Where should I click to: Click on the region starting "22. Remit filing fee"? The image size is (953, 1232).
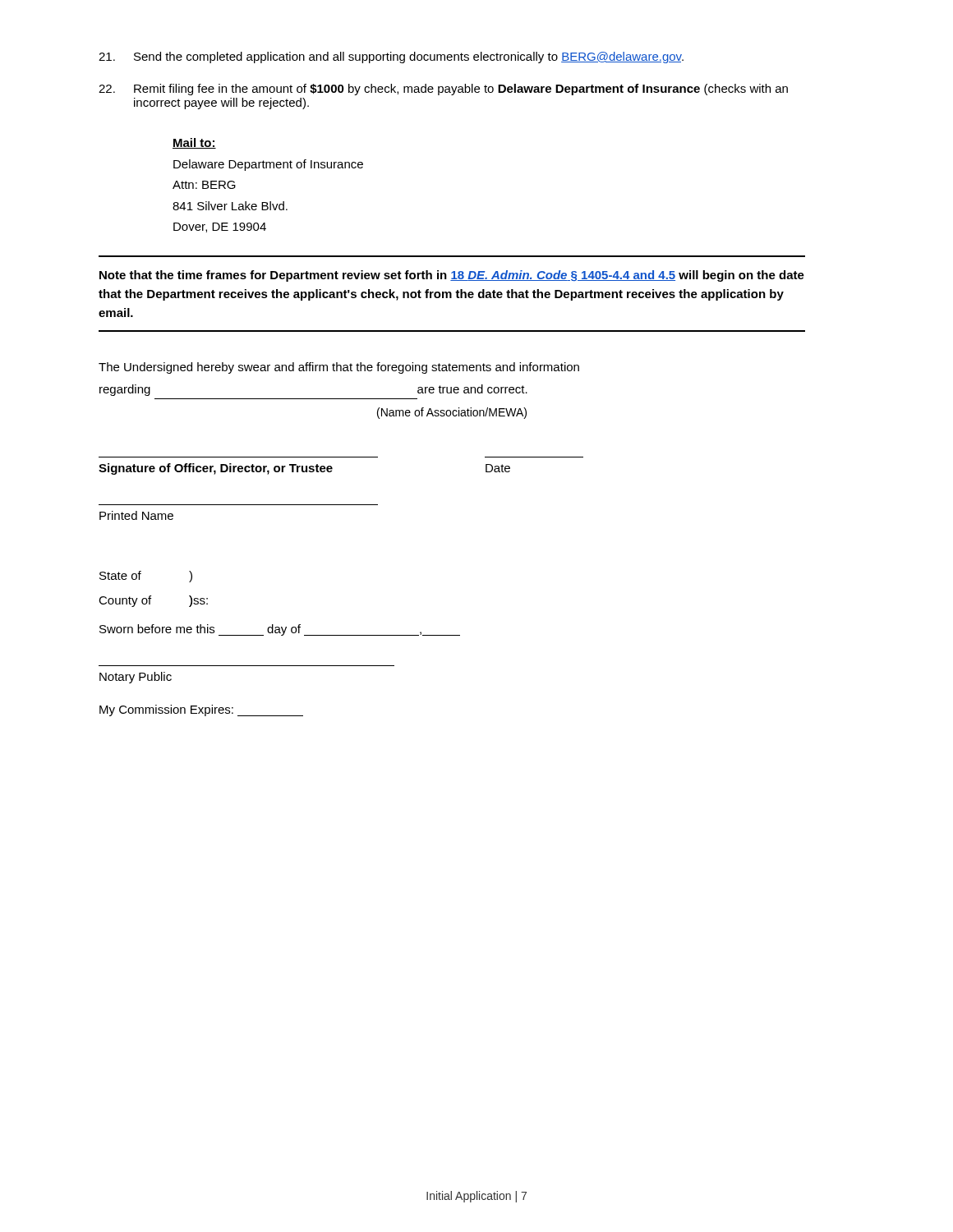pyautogui.click(x=452, y=95)
